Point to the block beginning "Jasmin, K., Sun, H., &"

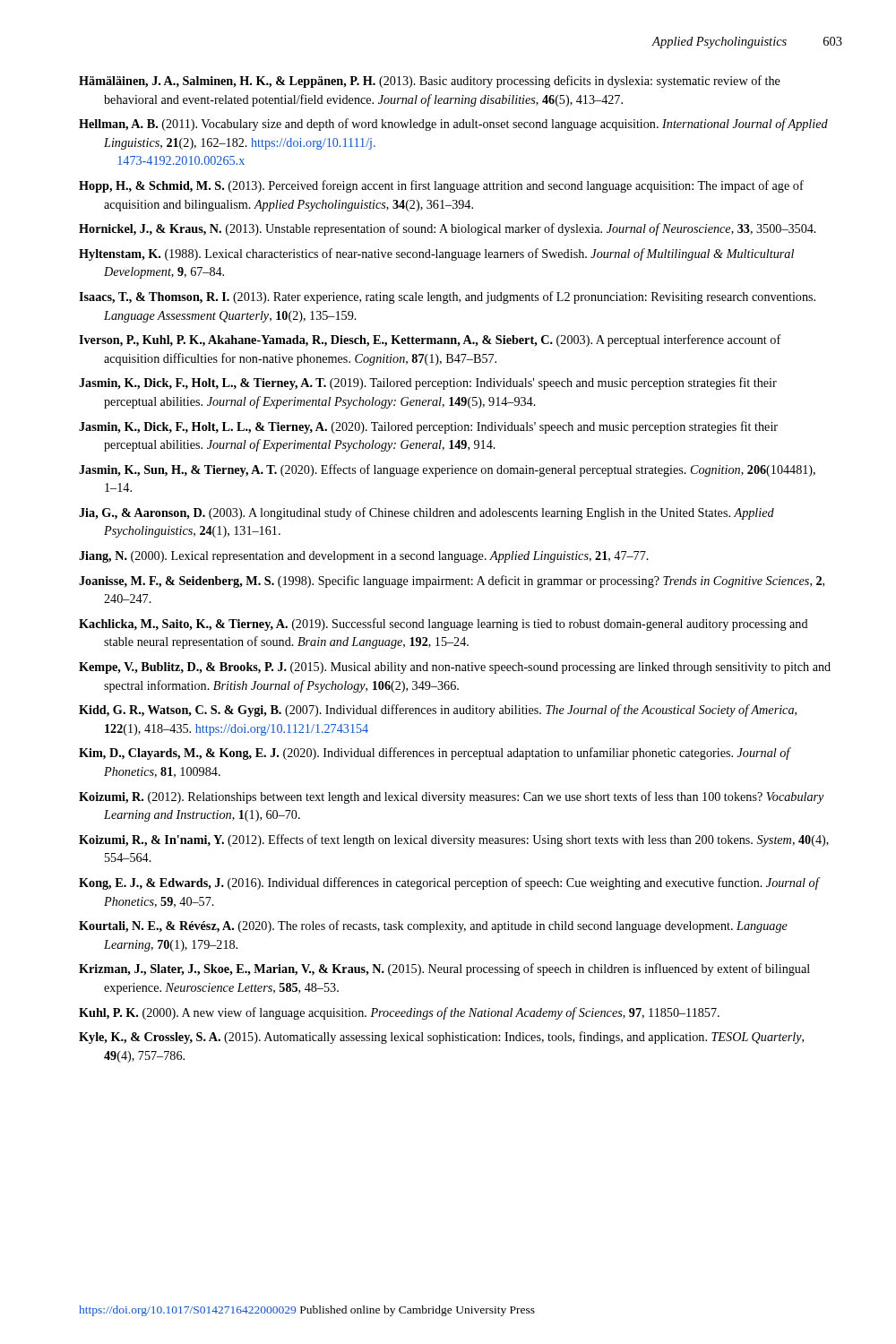point(447,478)
